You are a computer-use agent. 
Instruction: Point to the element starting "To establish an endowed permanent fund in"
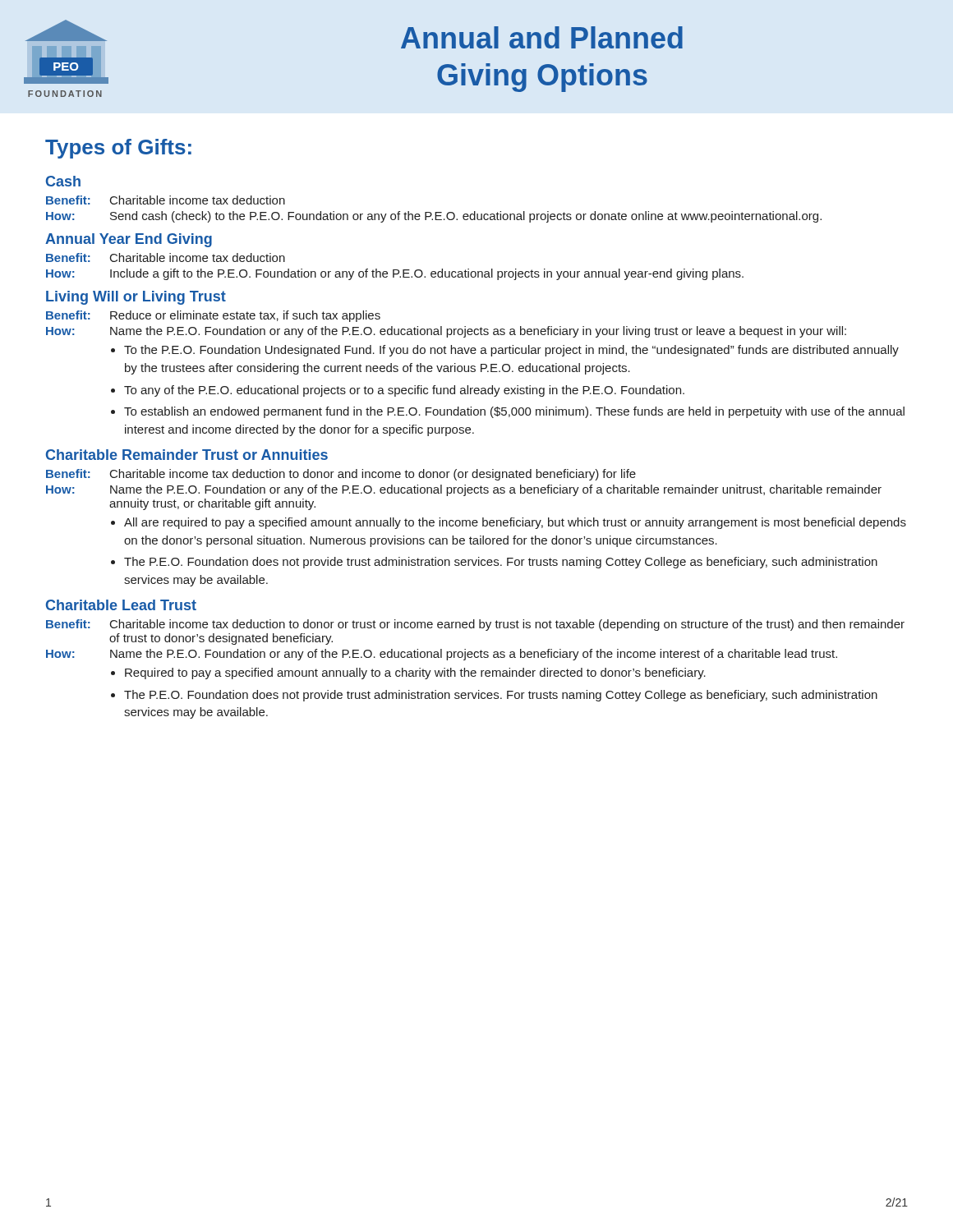click(x=515, y=420)
